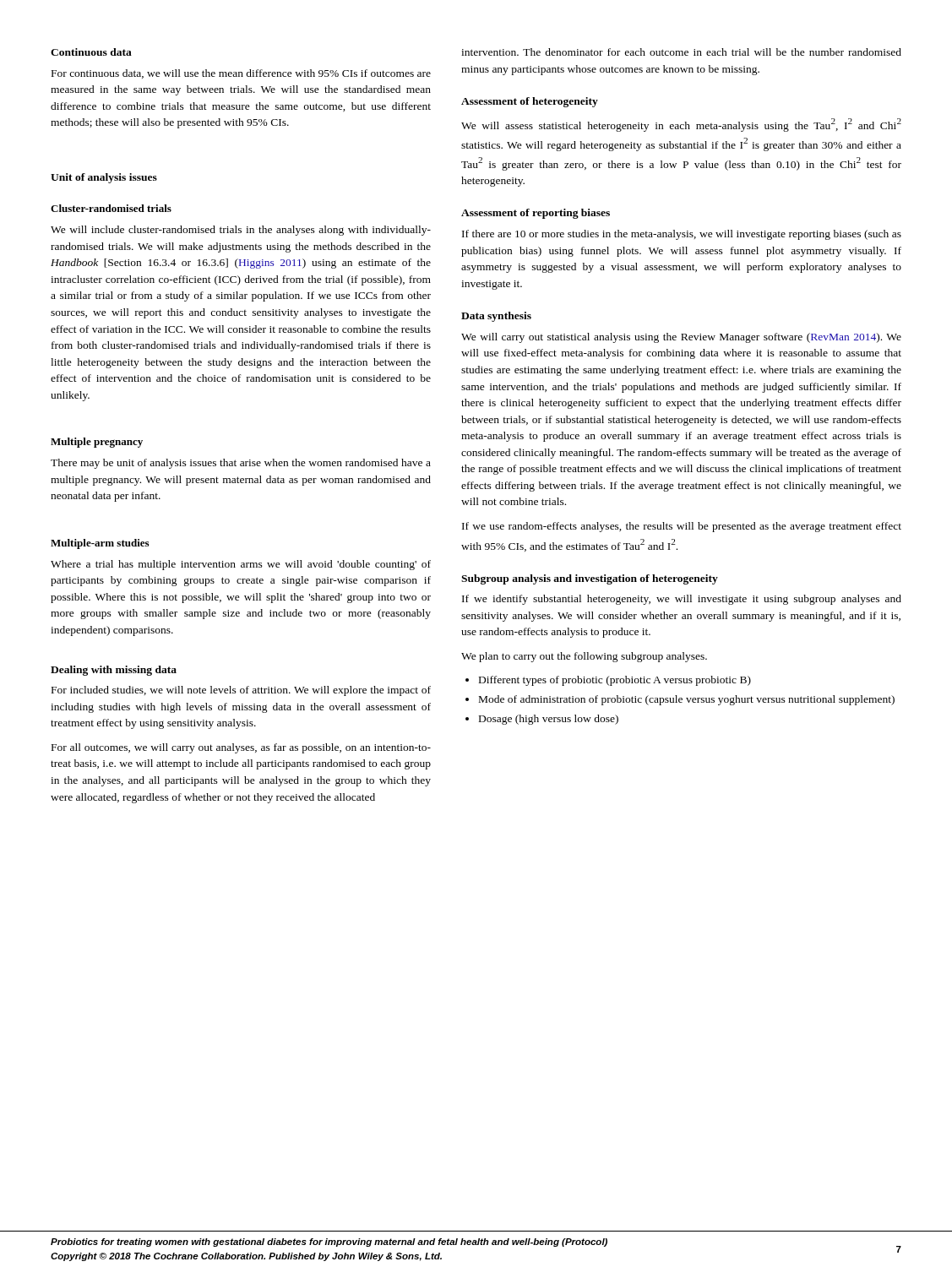This screenshot has height=1267, width=952.
Task: Select the text block containing "If there are 10 or more studies"
Action: click(681, 259)
